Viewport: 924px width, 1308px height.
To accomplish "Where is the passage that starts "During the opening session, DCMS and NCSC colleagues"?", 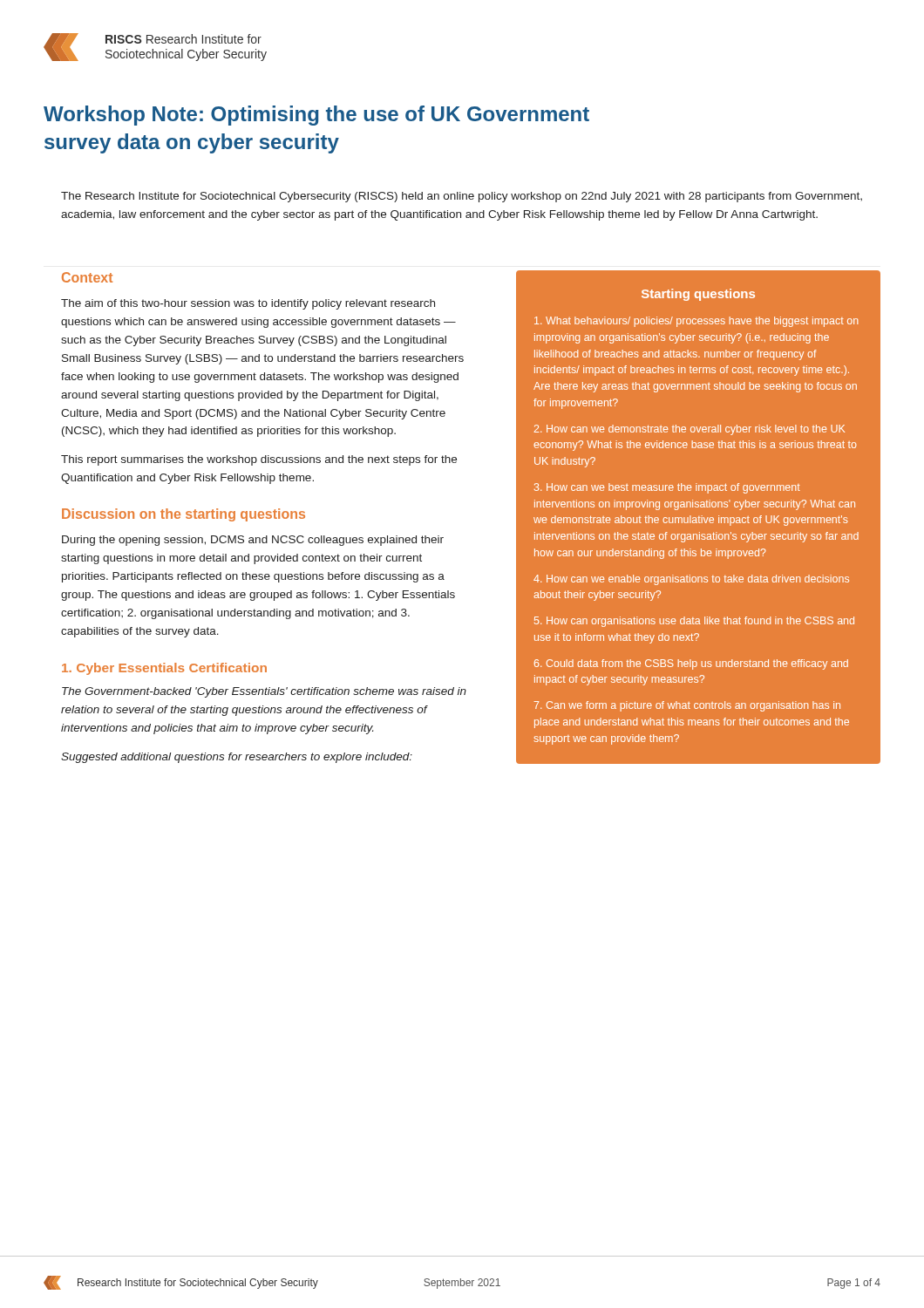I will 258,585.
